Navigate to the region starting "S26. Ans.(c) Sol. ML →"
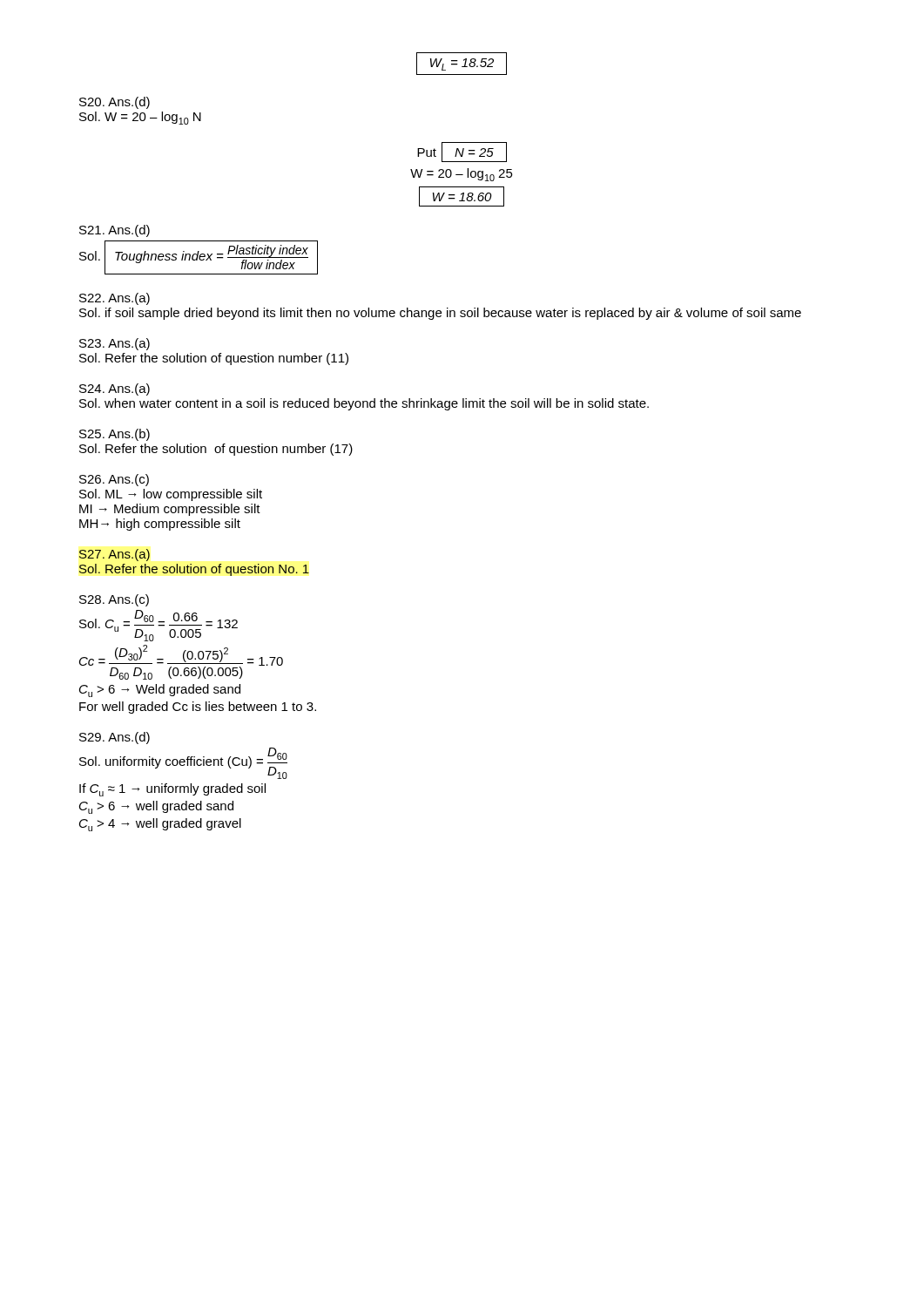Image resolution: width=924 pixels, height=1307 pixels. pyautogui.click(x=170, y=501)
